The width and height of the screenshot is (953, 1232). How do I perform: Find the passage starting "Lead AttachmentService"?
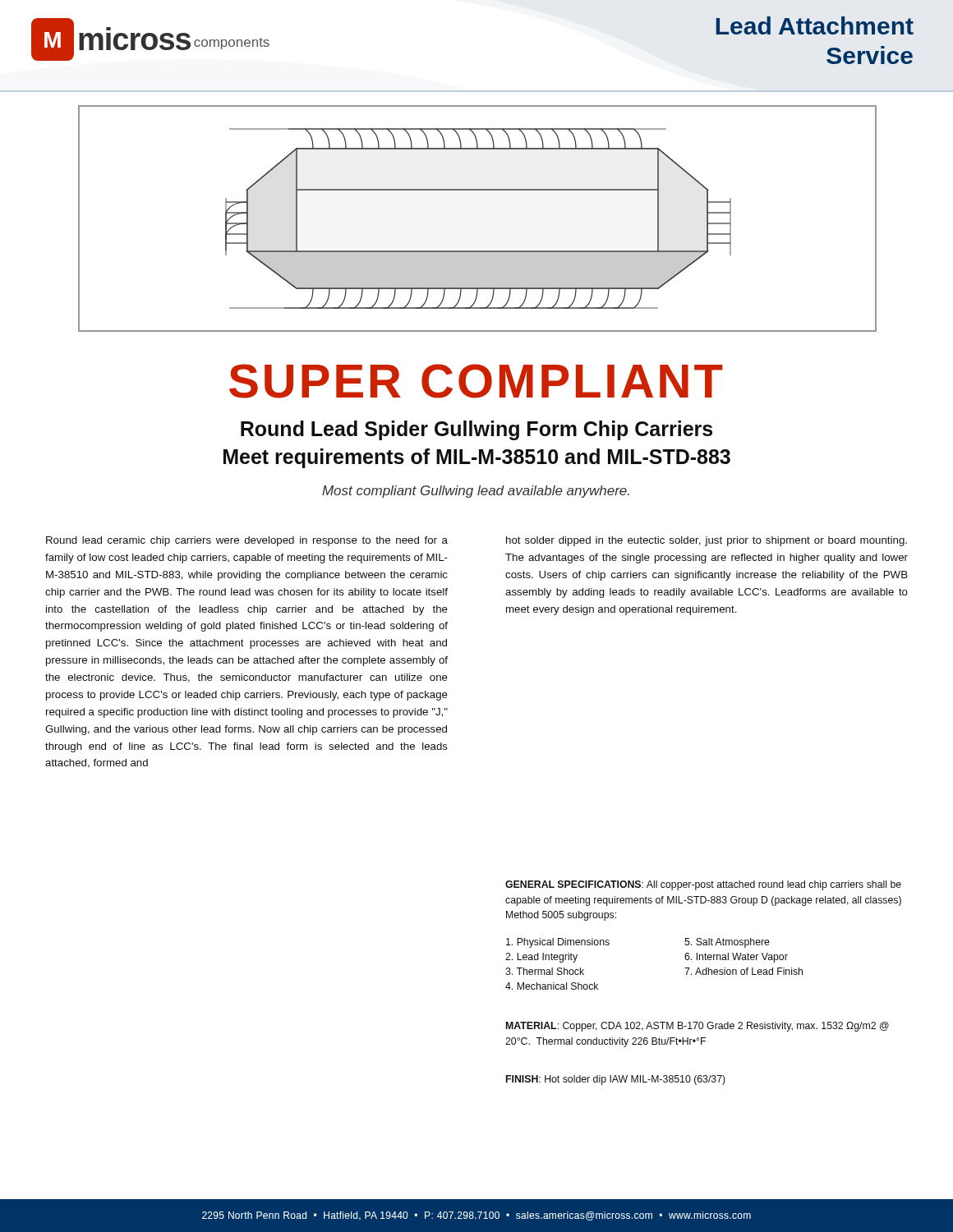[x=814, y=41]
